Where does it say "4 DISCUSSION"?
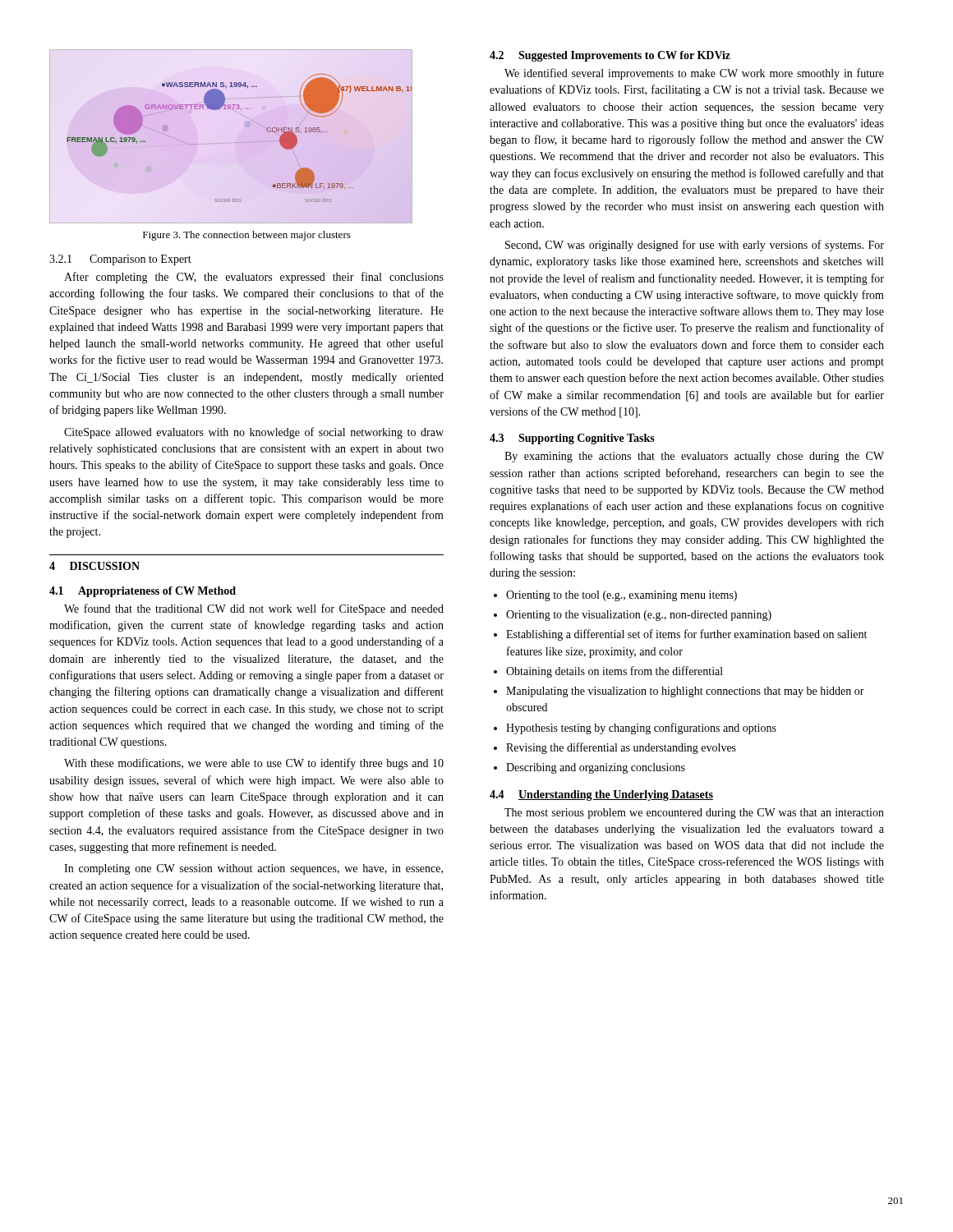The width and height of the screenshot is (953, 1232). pos(94,566)
